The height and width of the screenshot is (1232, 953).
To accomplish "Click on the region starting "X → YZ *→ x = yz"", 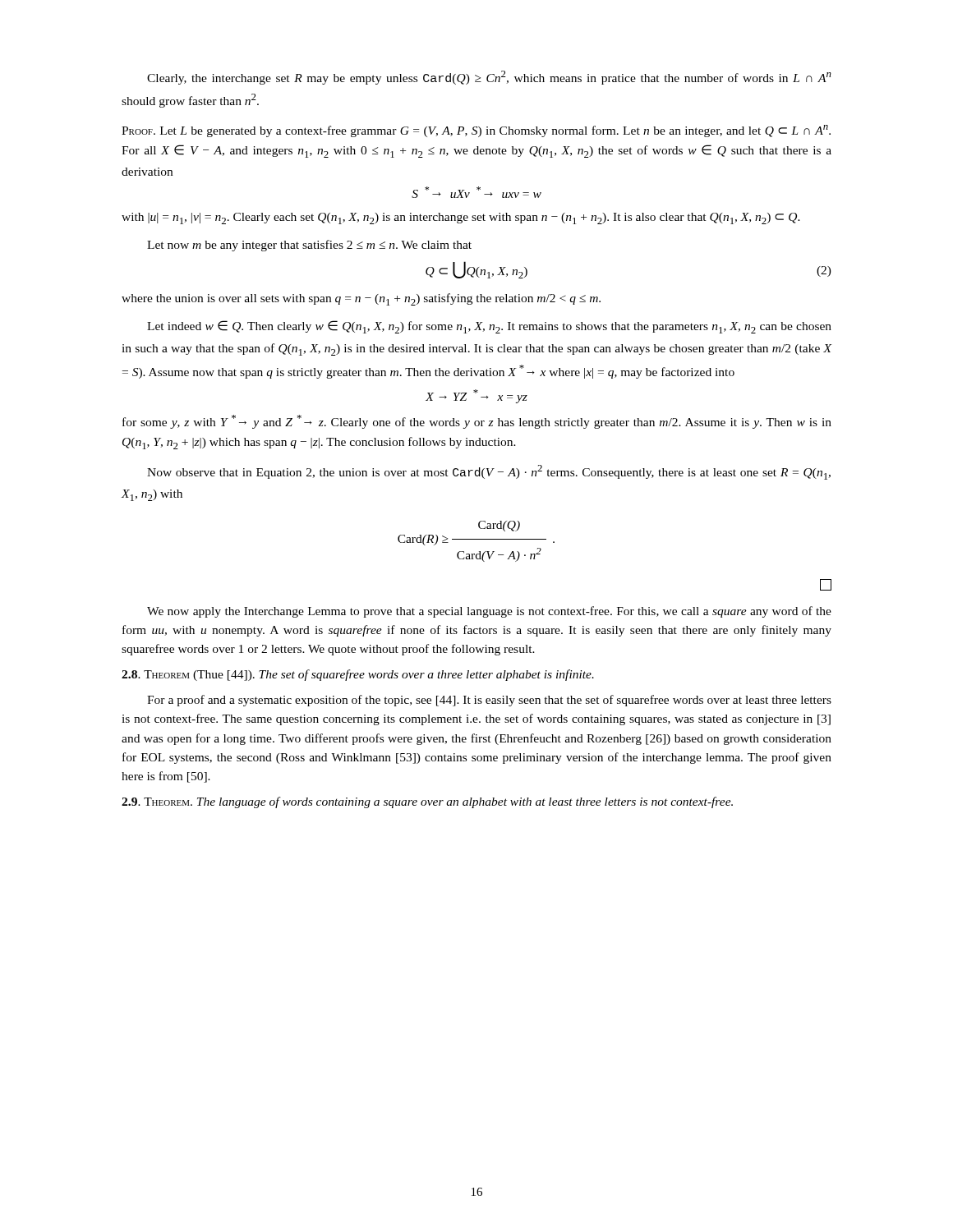I will click(x=476, y=395).
